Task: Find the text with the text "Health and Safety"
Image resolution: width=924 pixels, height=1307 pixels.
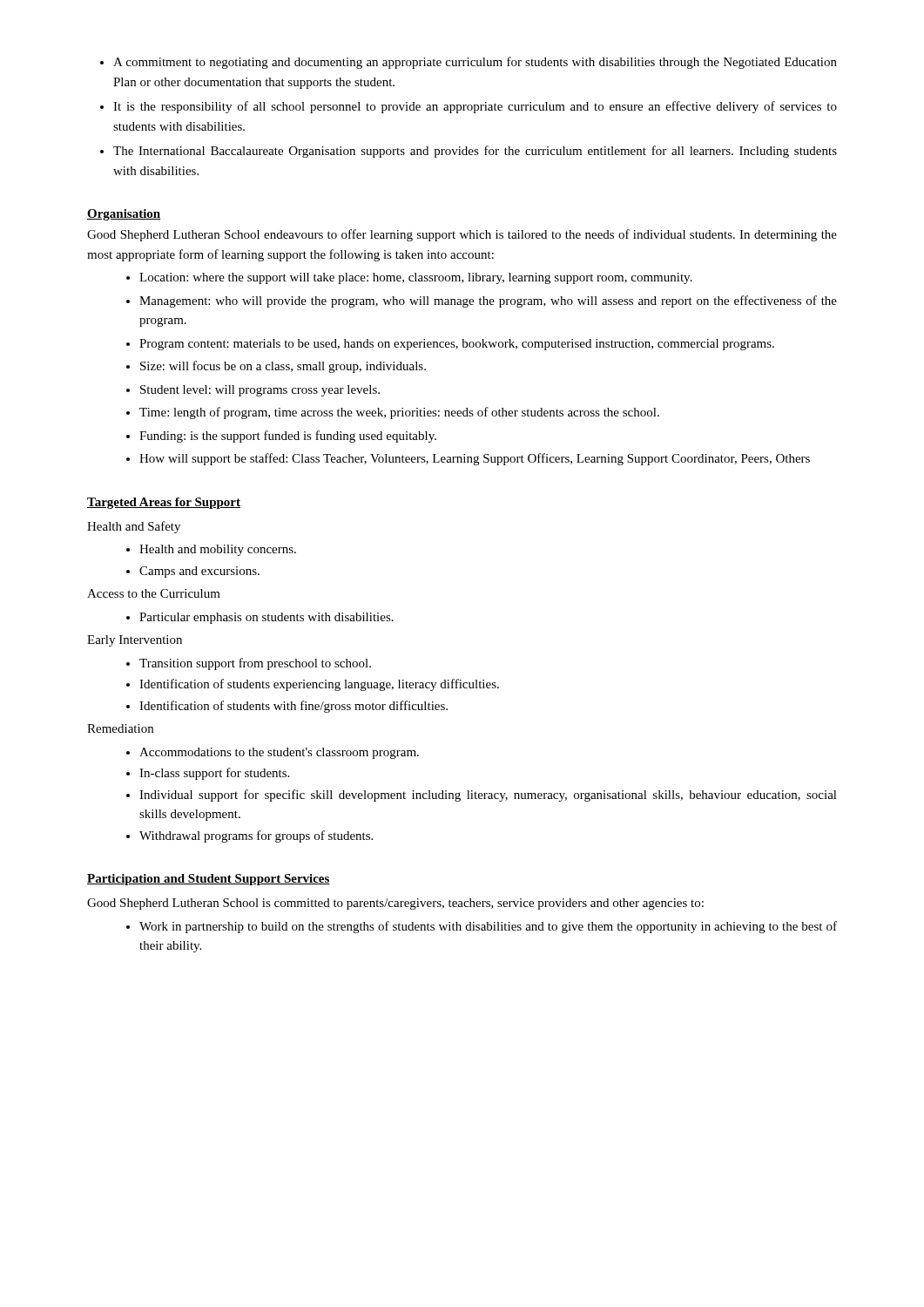Action: click(134, 527)
